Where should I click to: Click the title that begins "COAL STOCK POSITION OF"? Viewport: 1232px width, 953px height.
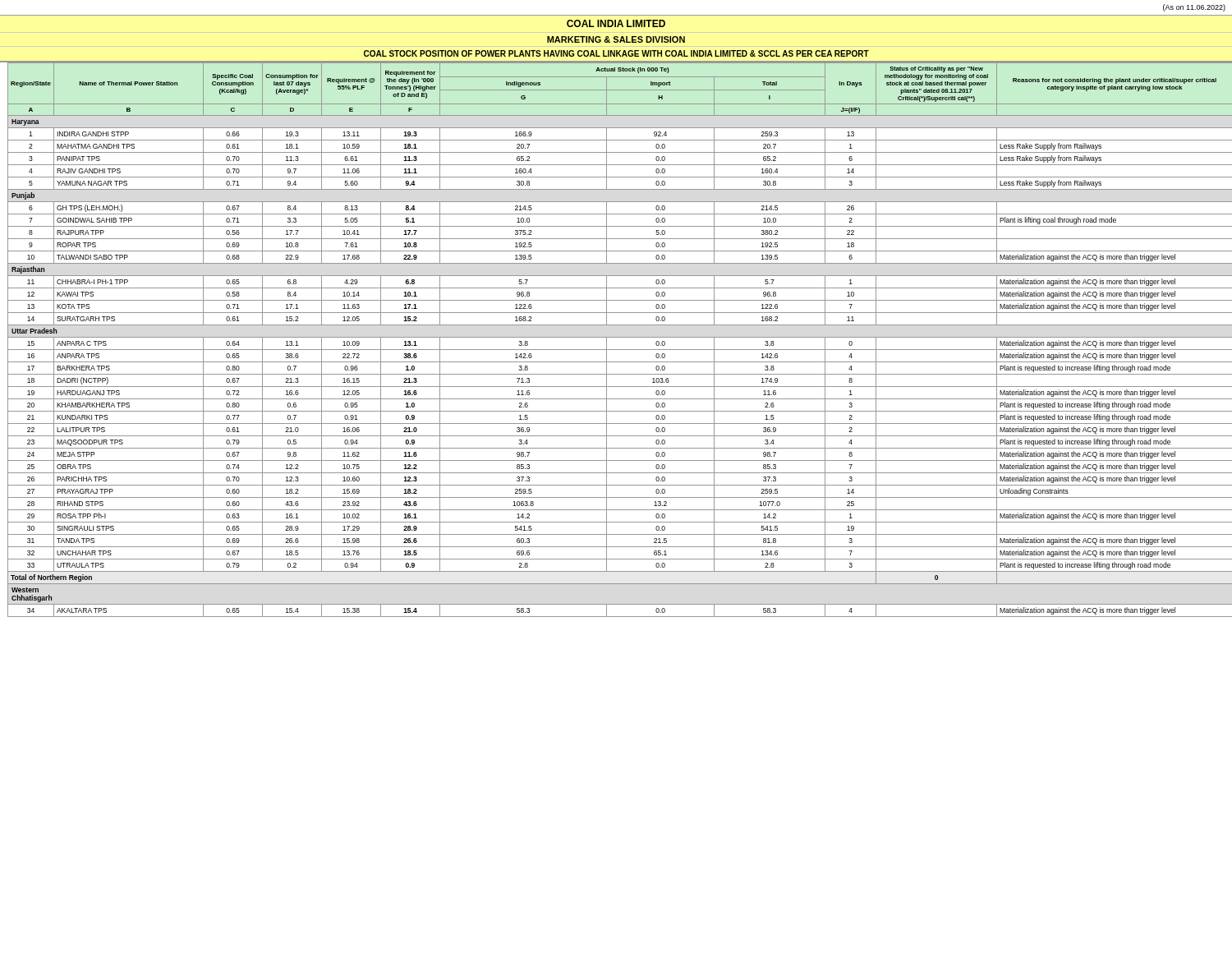(616, 54)
